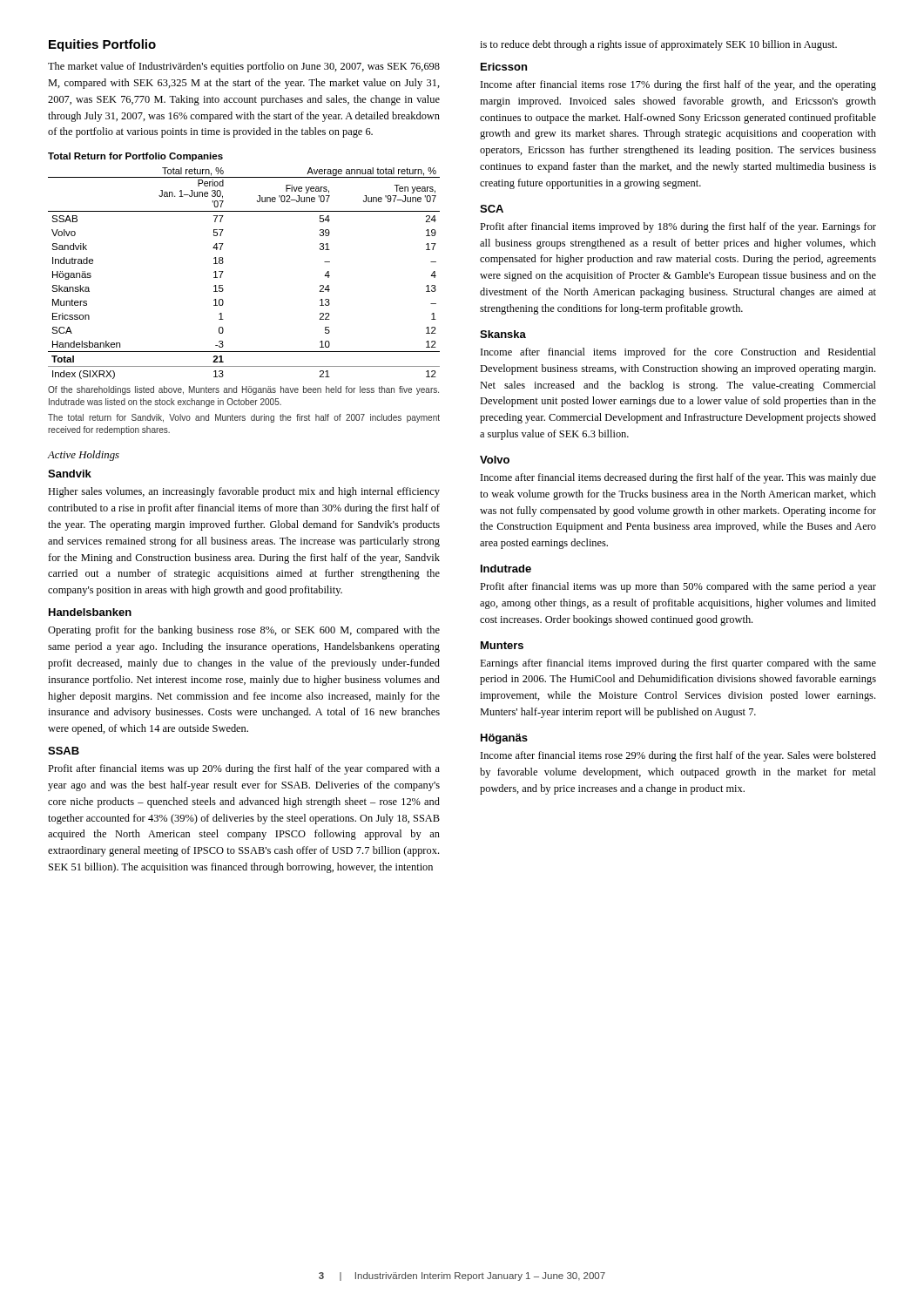Click on the text starting "Income after financial items improved for the"
This screenshot has width=924, height=1307.
point(678,393)
